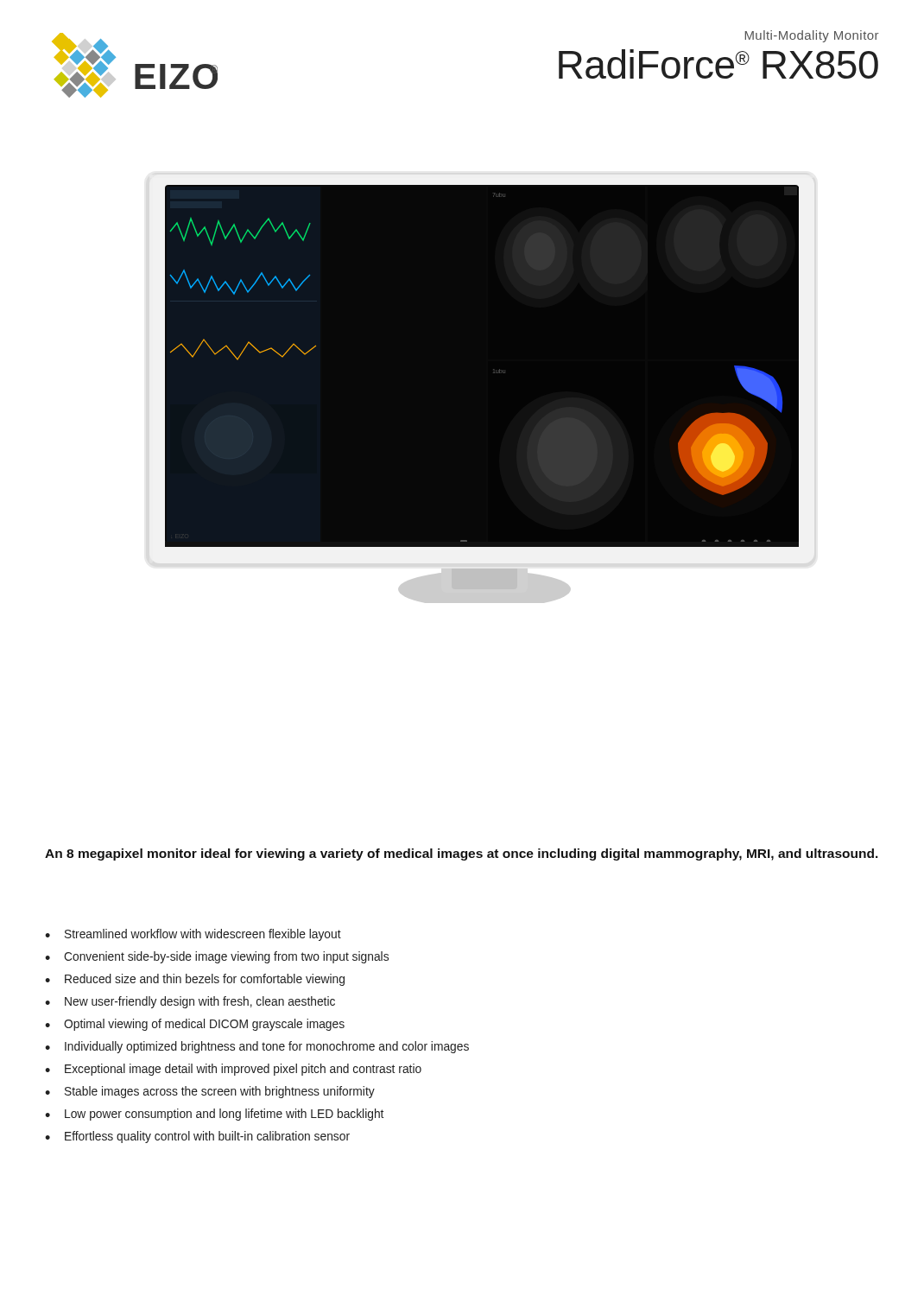
Task: Select the text block starting "• Convenient side-by-side"
Action: click(217, 957)
